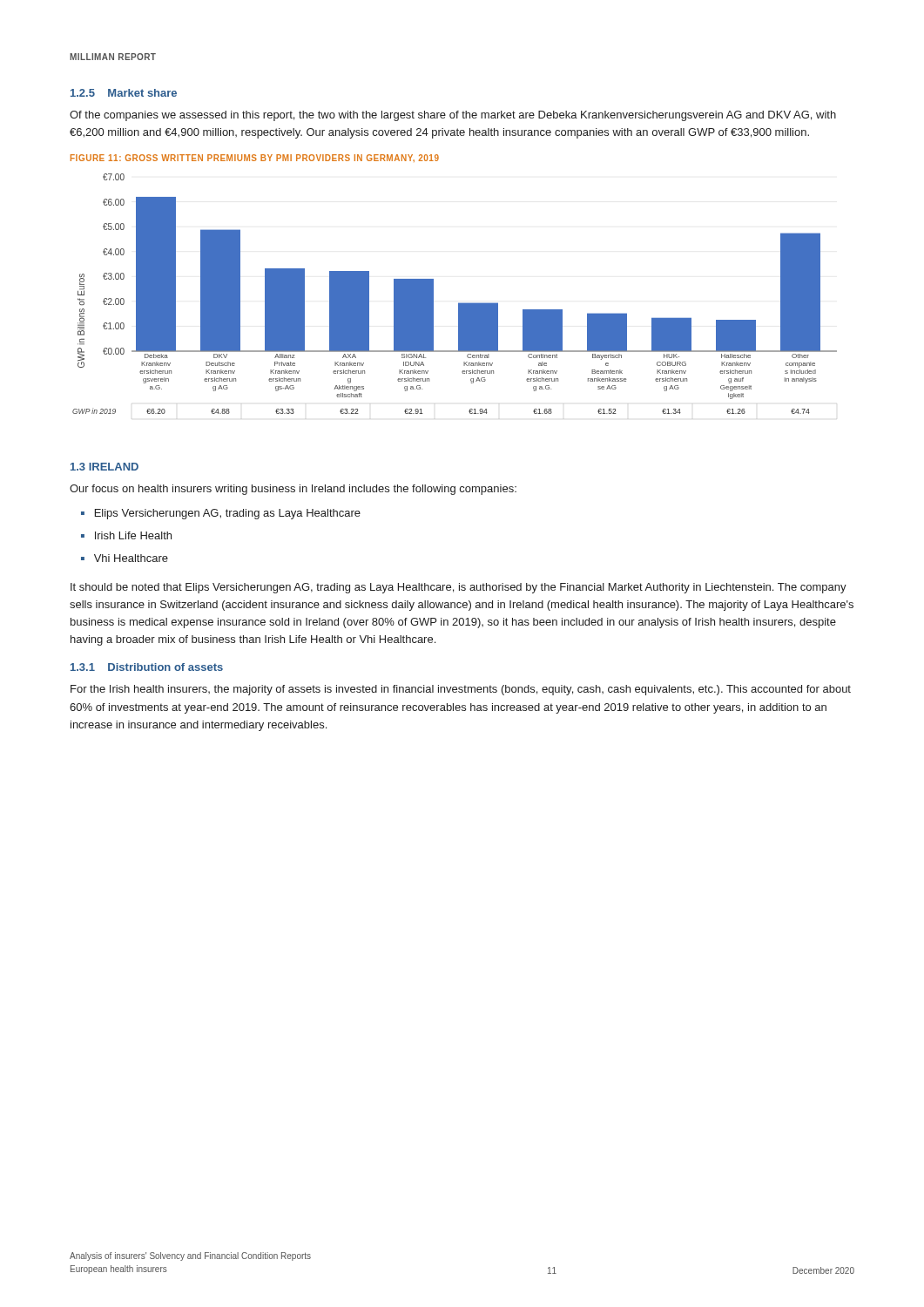
Task: Locate the text block that says "For the Irish health insurers,"
Action: click(x=460, y=707)
